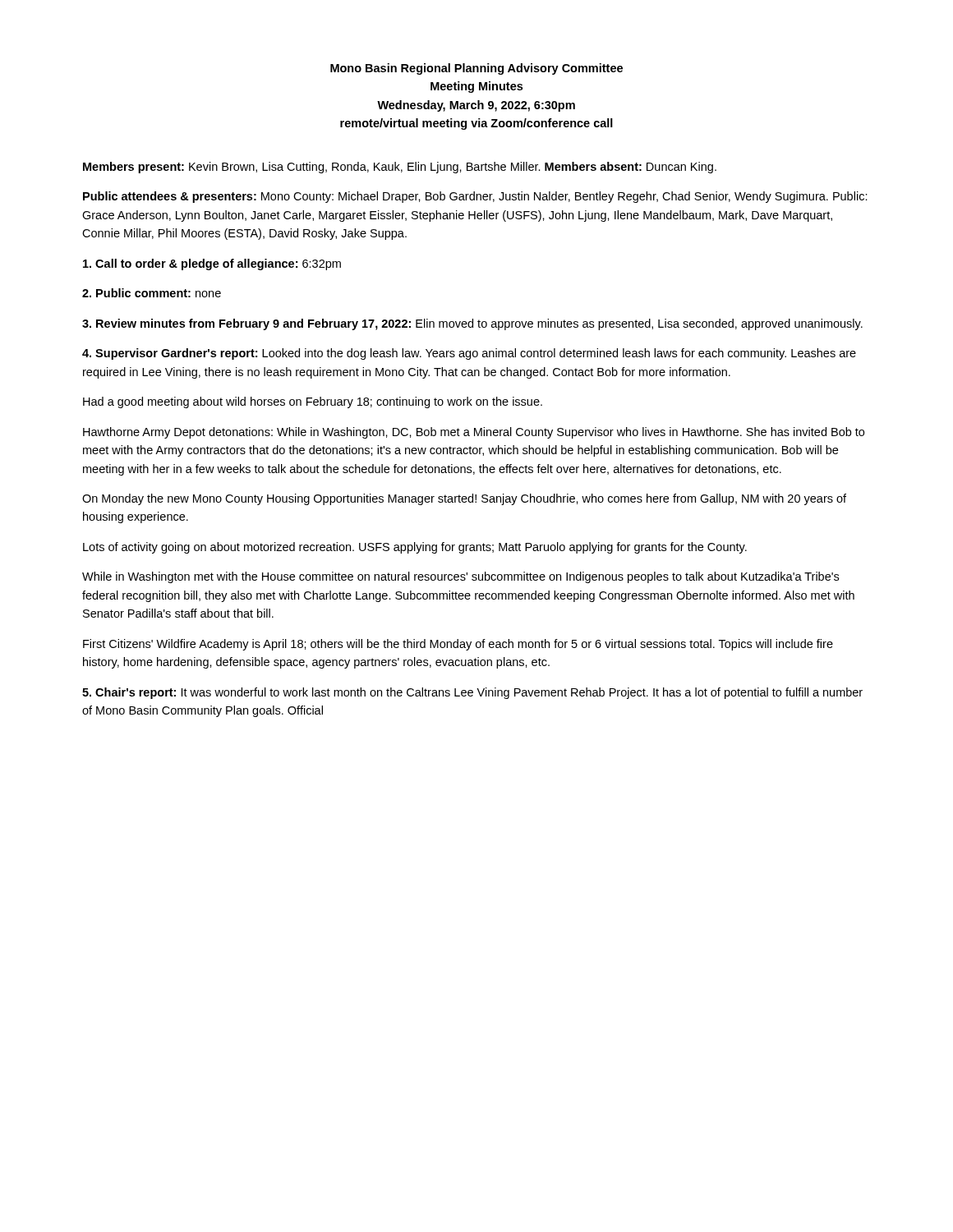953x1232 pixels.
Task: Point to the text starting "While in Washington met with the"
Action: coord(469,595)
